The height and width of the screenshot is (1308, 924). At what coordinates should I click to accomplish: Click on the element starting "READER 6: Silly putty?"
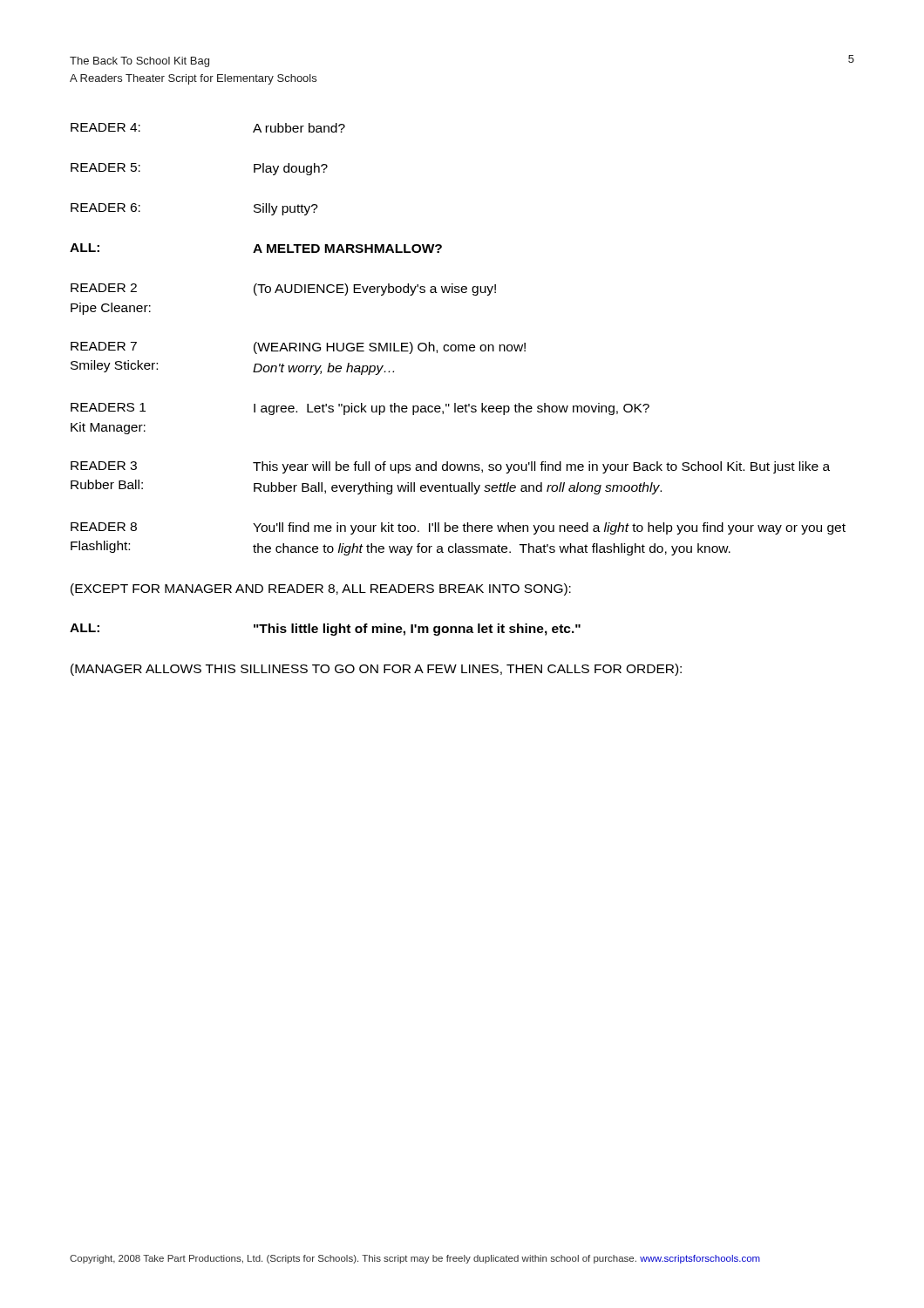coord(103,211)
